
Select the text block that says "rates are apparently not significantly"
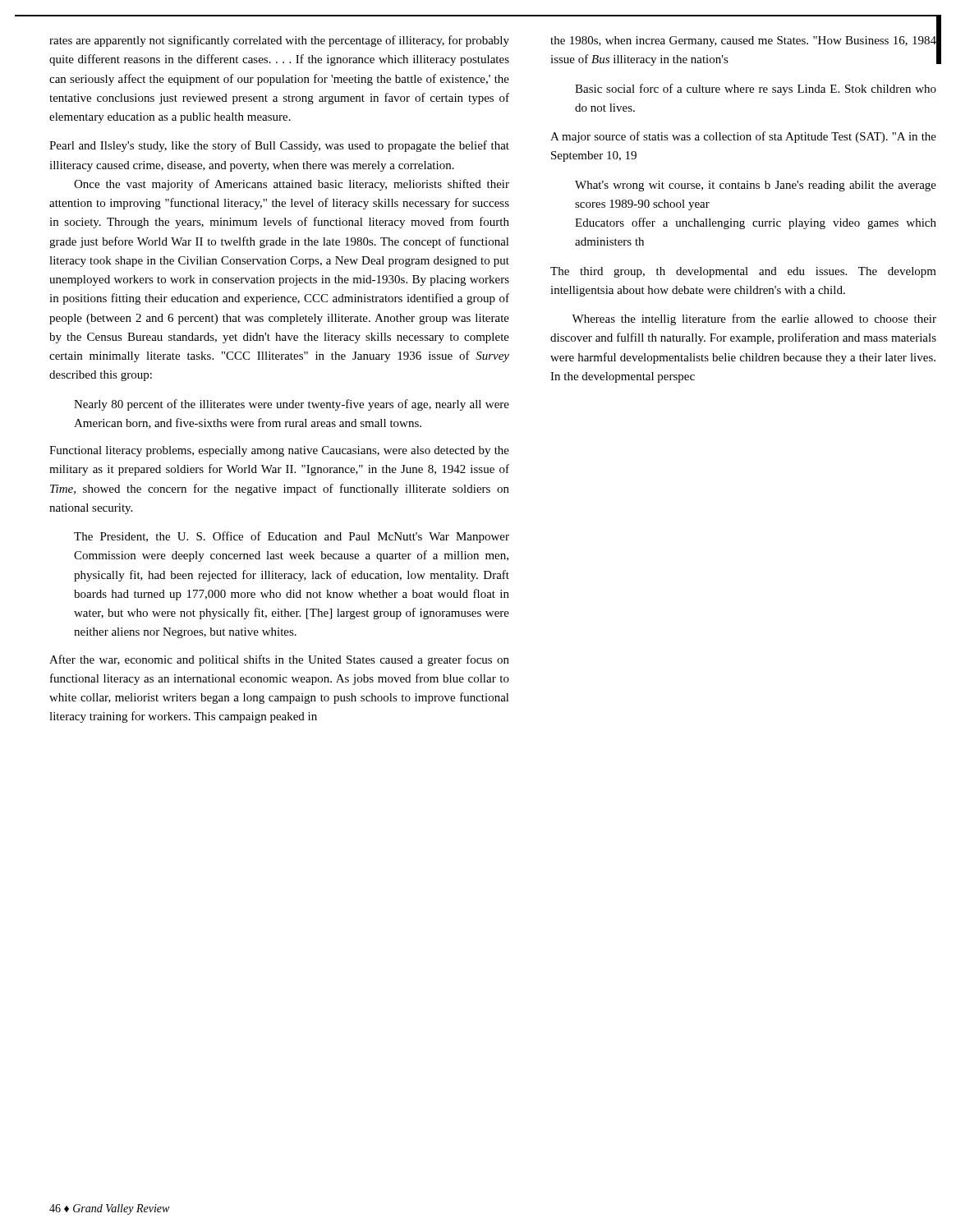[x=279, y=78]
